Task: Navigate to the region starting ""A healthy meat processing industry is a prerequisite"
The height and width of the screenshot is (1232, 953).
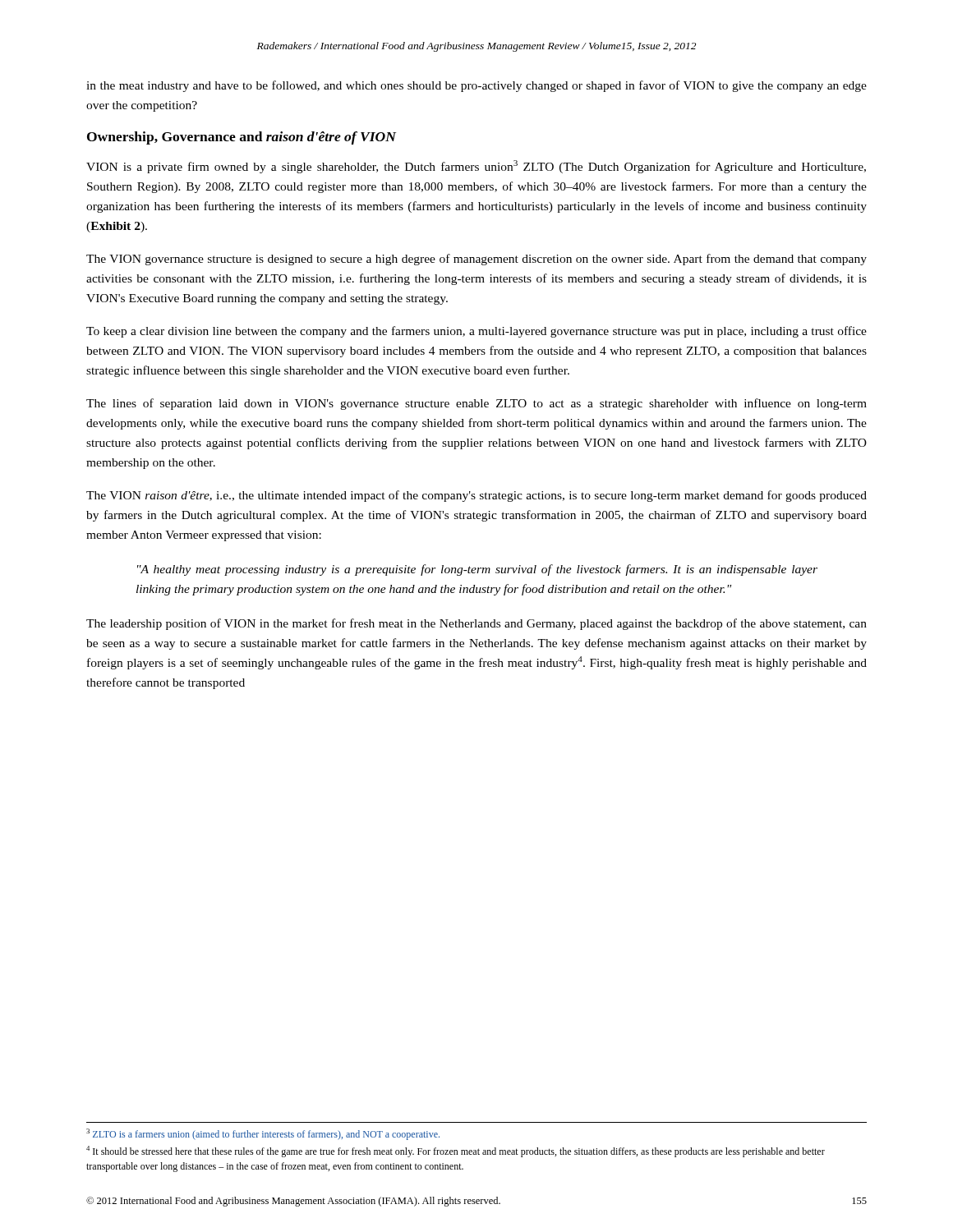Action: (x=476, y=579)
